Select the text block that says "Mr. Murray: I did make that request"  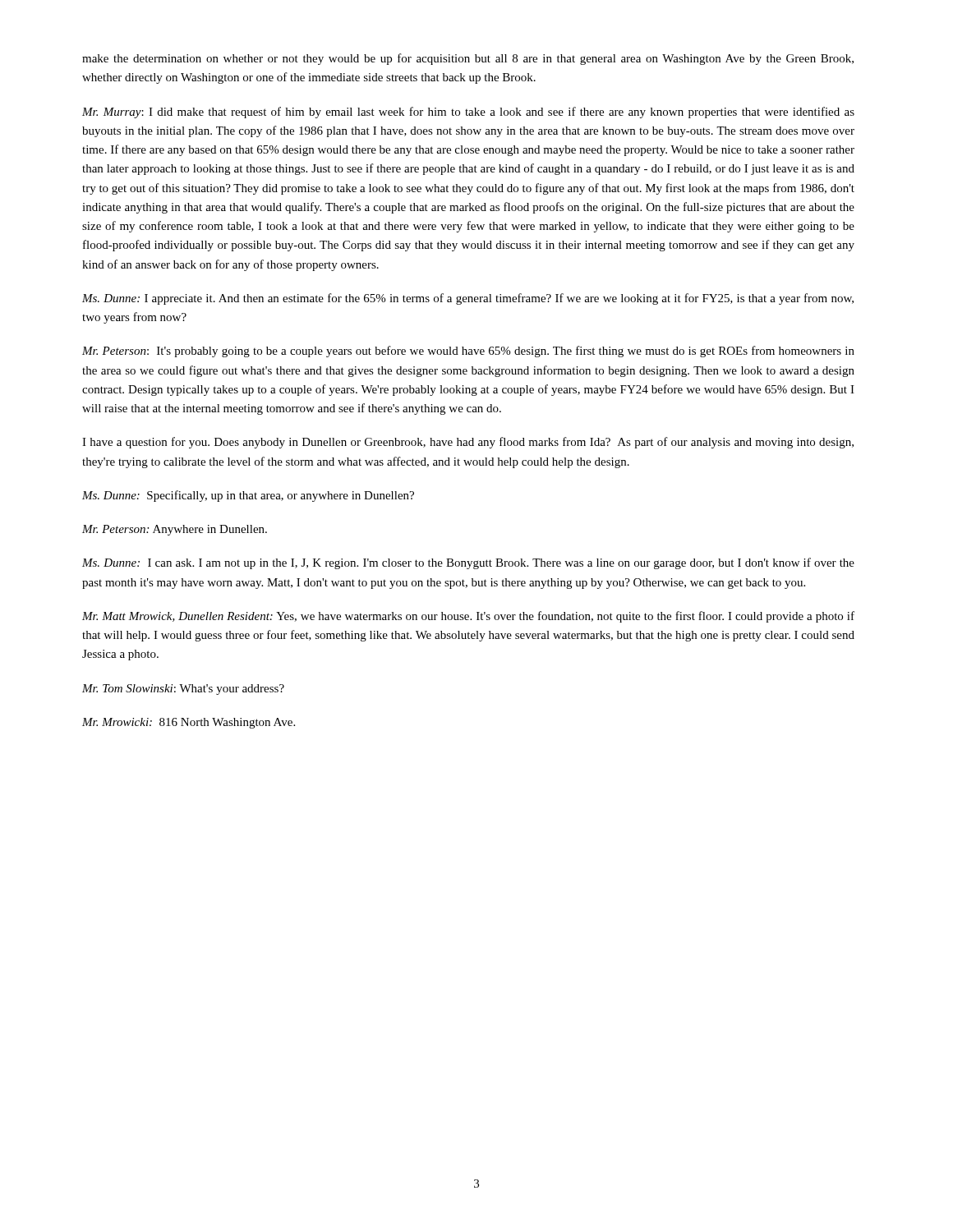tap(468, 188)
